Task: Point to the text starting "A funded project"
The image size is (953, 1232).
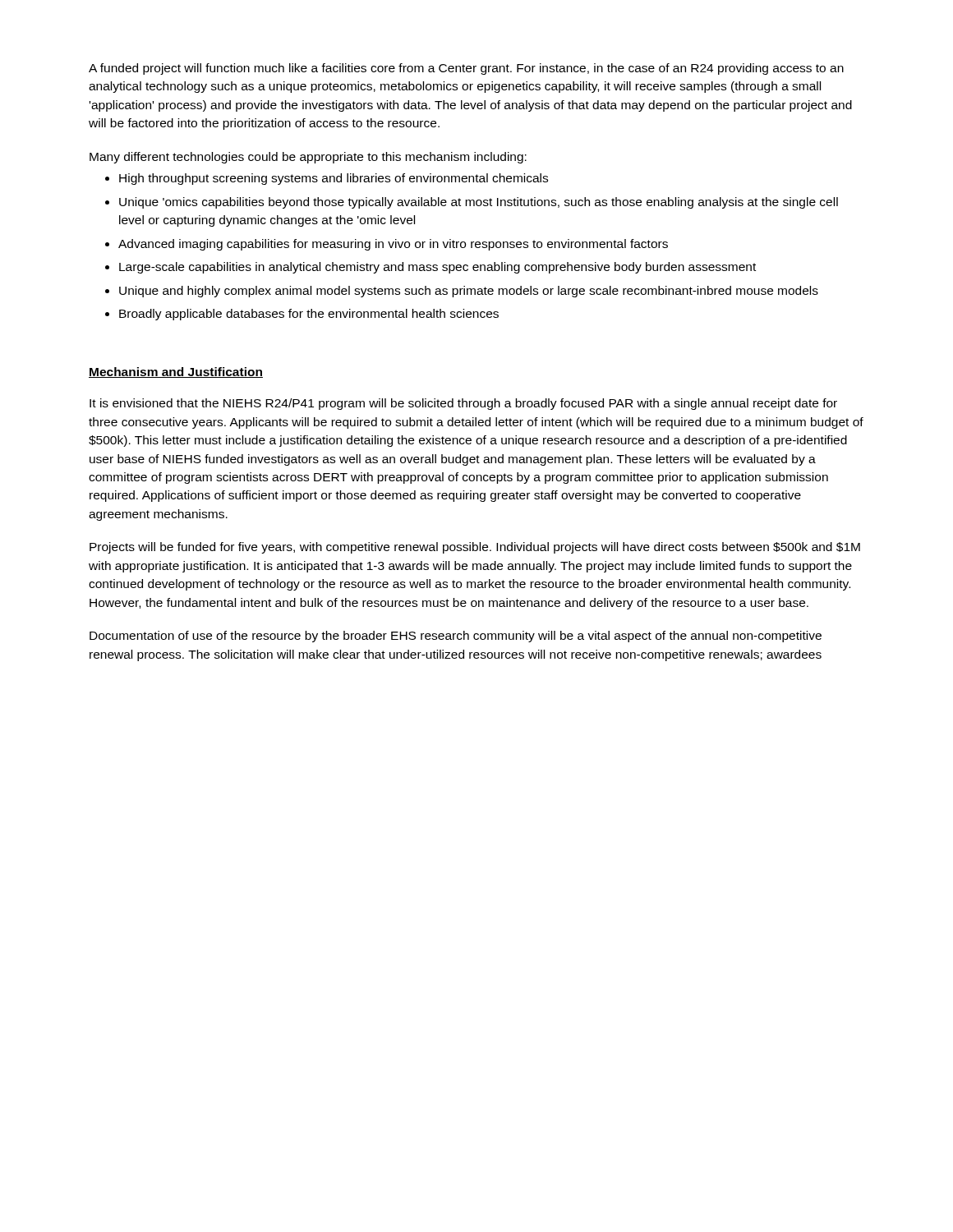Action: [x=470, y=95]
